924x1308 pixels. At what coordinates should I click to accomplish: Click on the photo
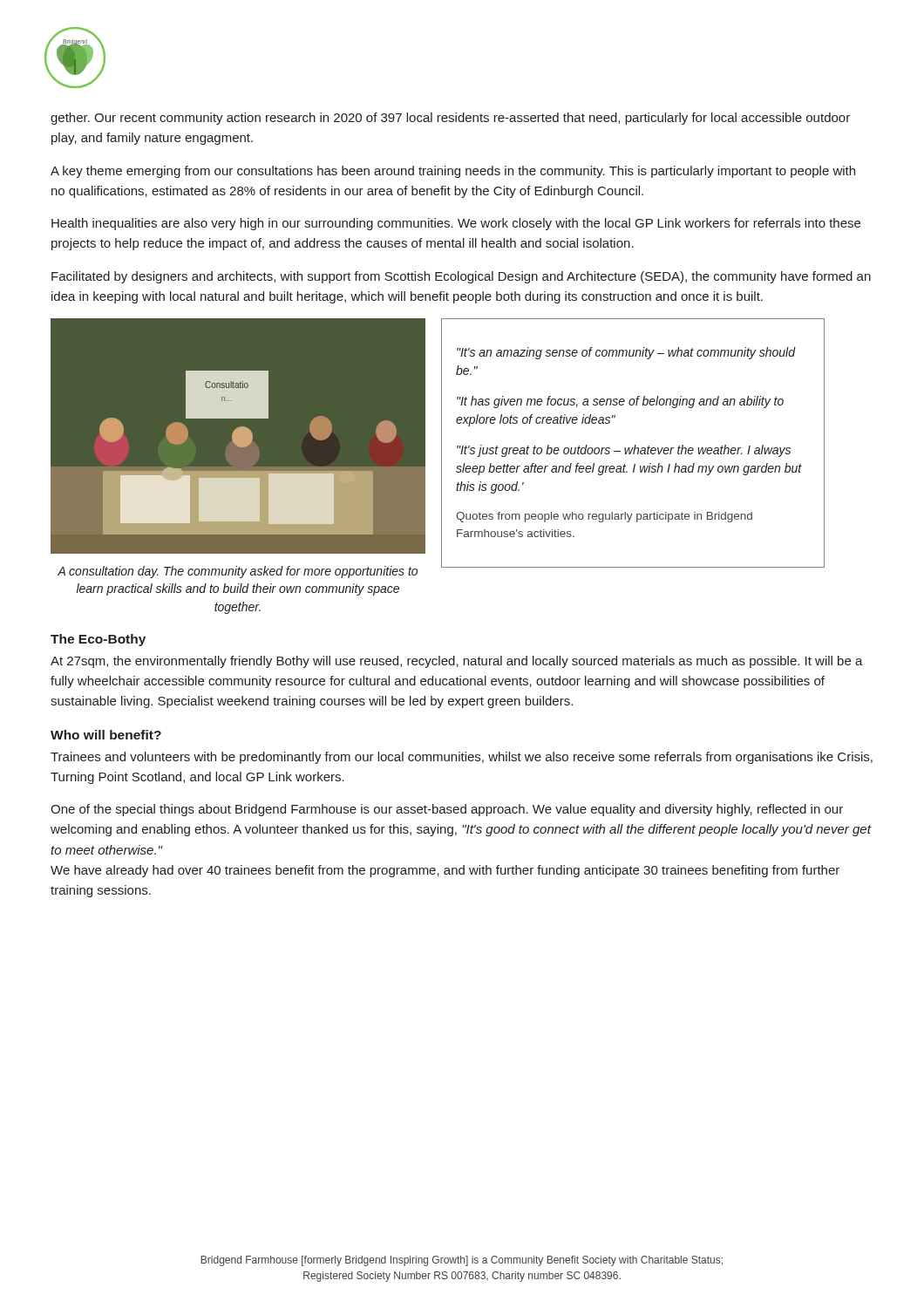(238, 437)
